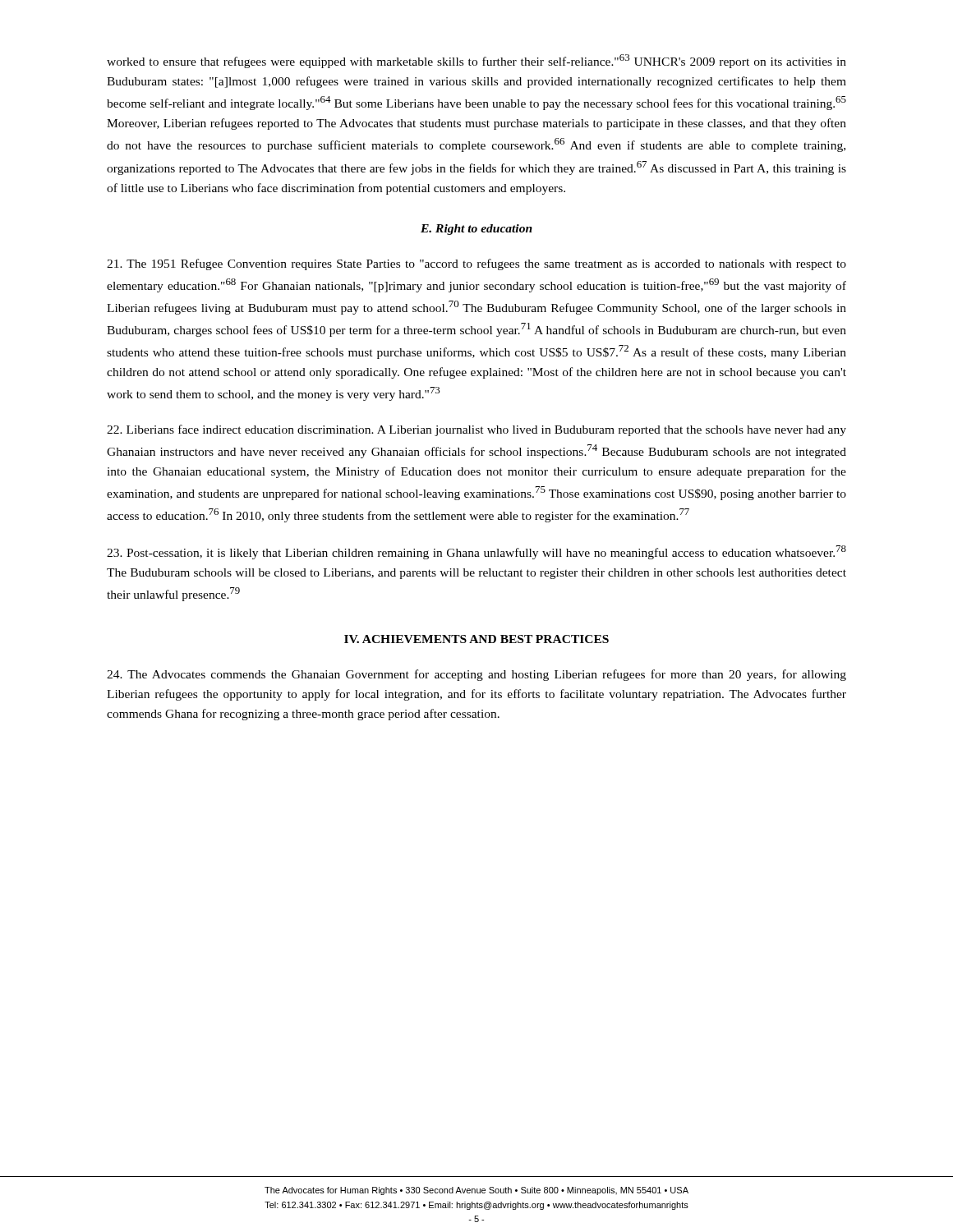Click on the section header that reads "E. Right to"
Viewport: 953px width, 1232px height.
click(x=476, y=228)
